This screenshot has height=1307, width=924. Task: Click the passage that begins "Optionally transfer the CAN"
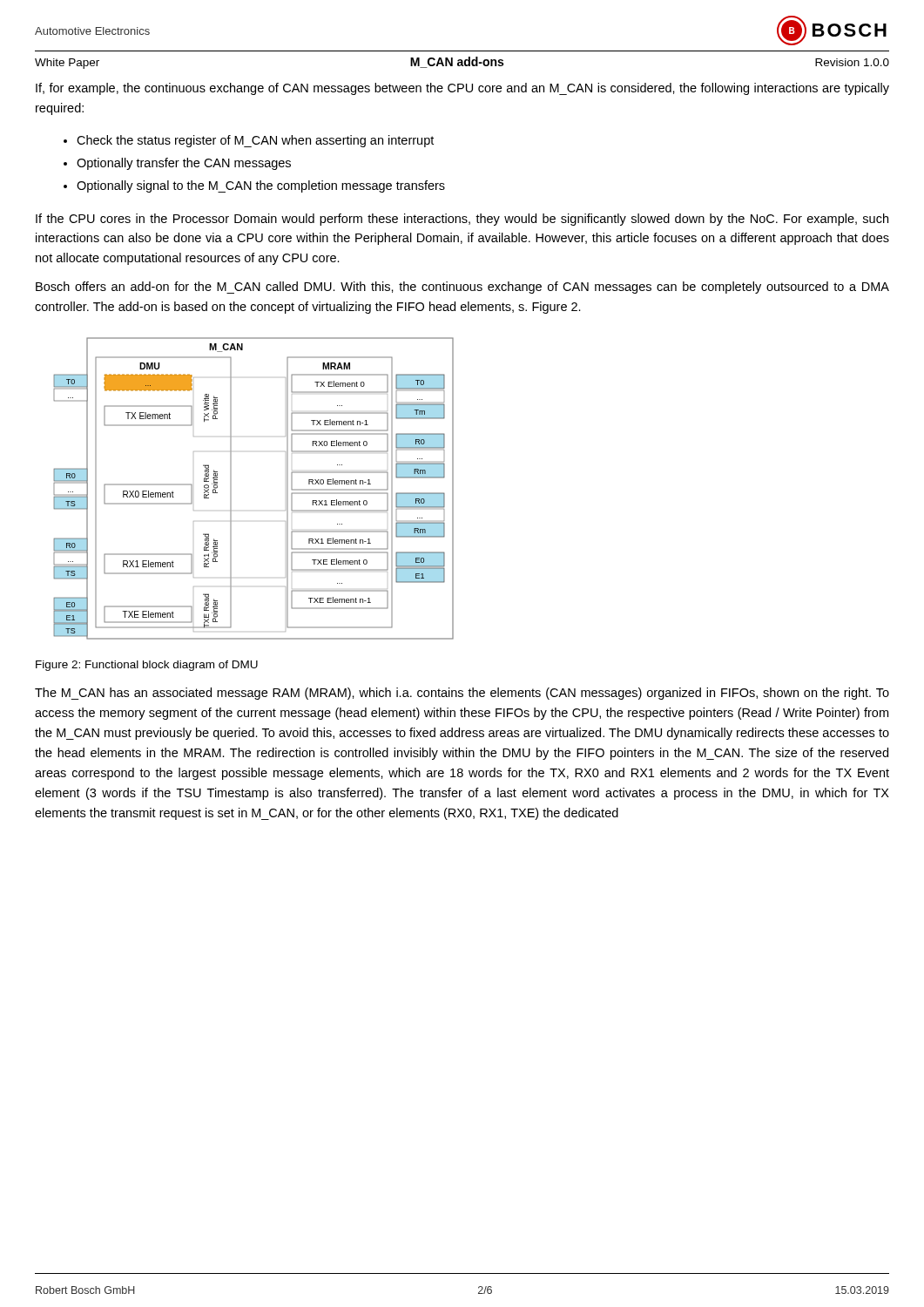tap(184, 163)
